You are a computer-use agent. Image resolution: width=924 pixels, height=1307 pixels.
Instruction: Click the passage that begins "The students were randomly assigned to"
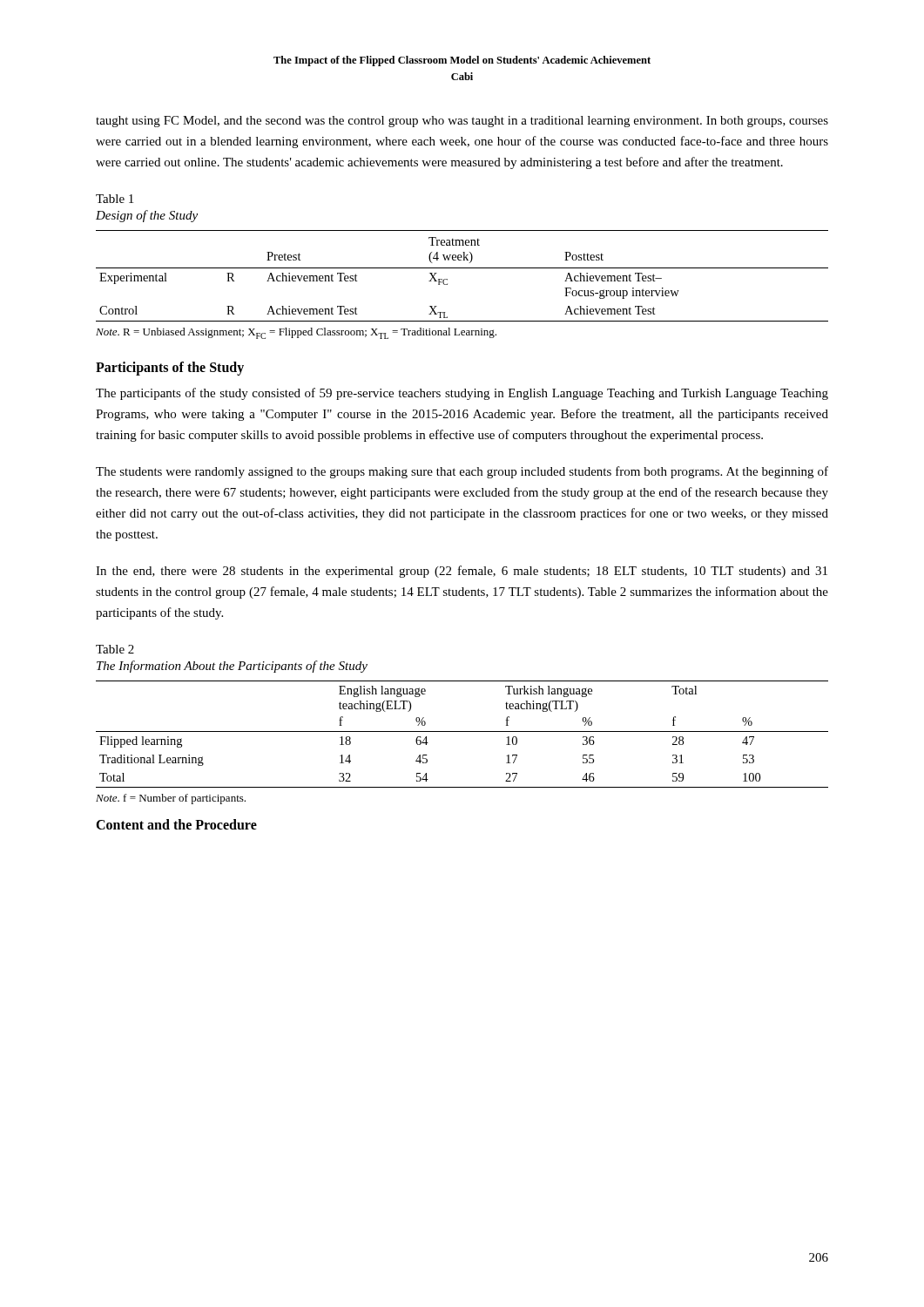462,503
